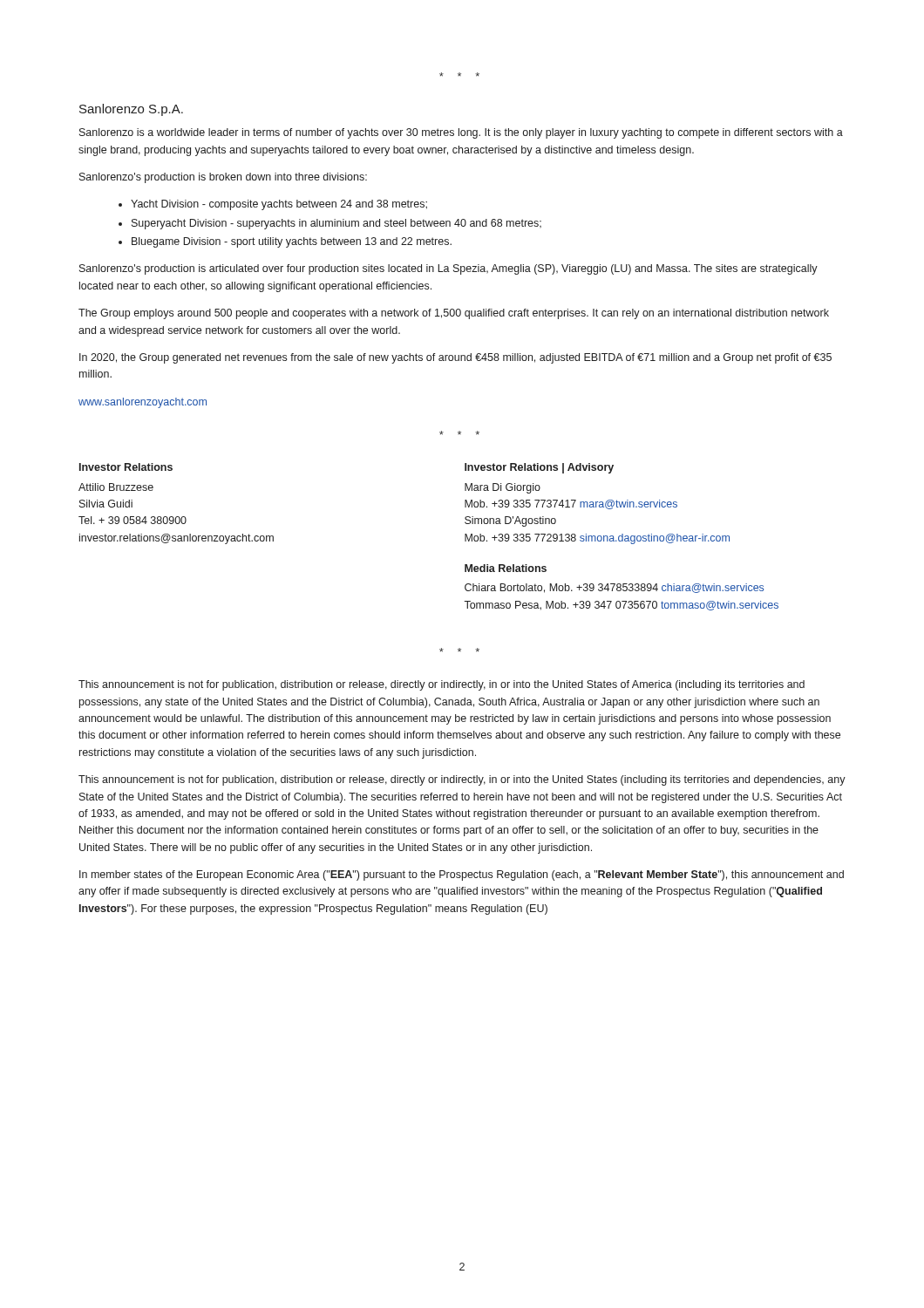The width and height of the screenshot is (924, 1308).
Task: Navigate to the text starting "Yacht Division - composite yachts"
Action: (x=279, y=204)
